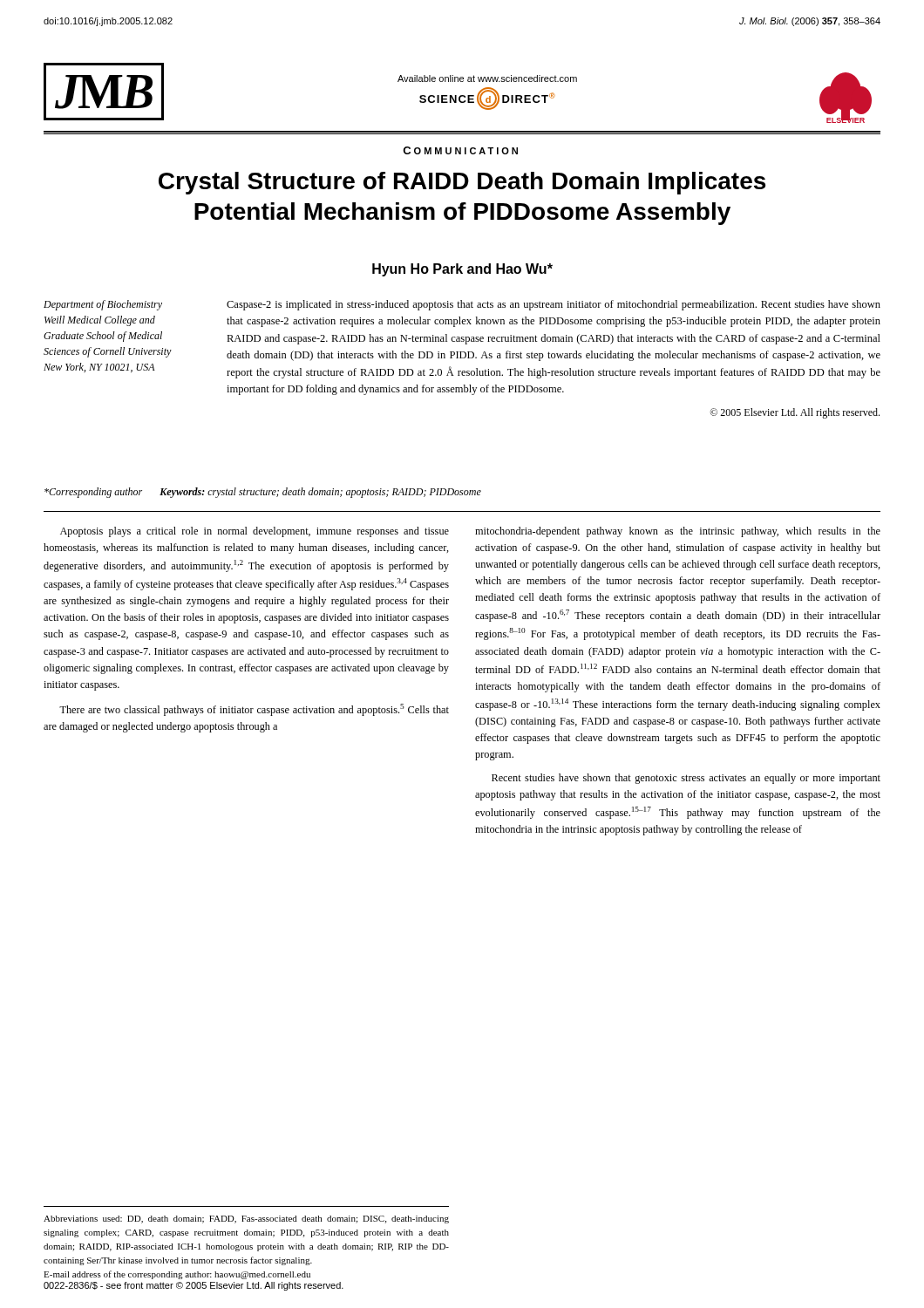Image resolution: width=924 pixels, height=1308 pixels.
Task: Click on the title containing "Crystal Structure of RAIDD Death Domain Implicates Potential"
Action: pos(462,196)
